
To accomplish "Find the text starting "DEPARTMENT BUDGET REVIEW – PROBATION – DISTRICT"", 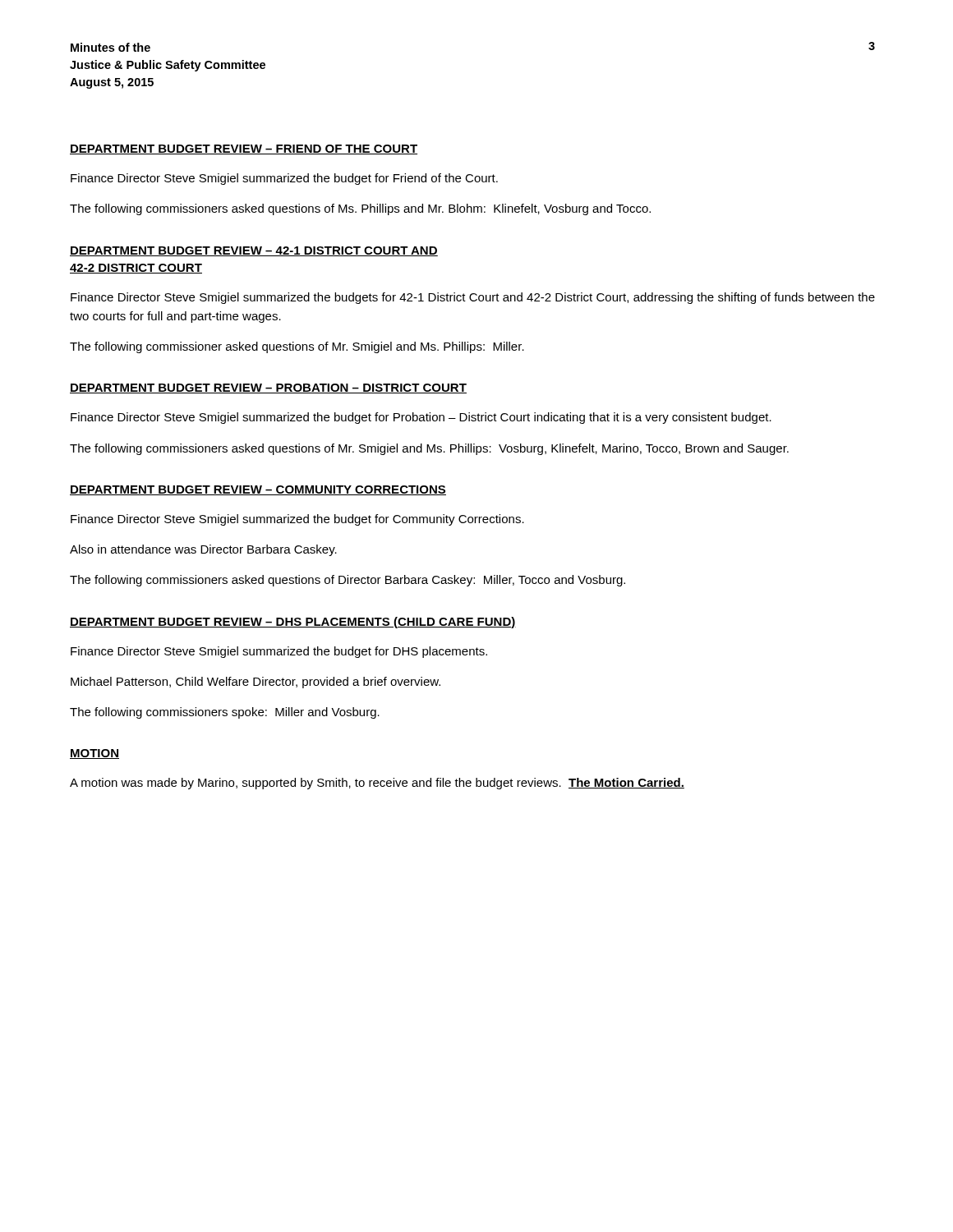I will [x=268, y=387].
